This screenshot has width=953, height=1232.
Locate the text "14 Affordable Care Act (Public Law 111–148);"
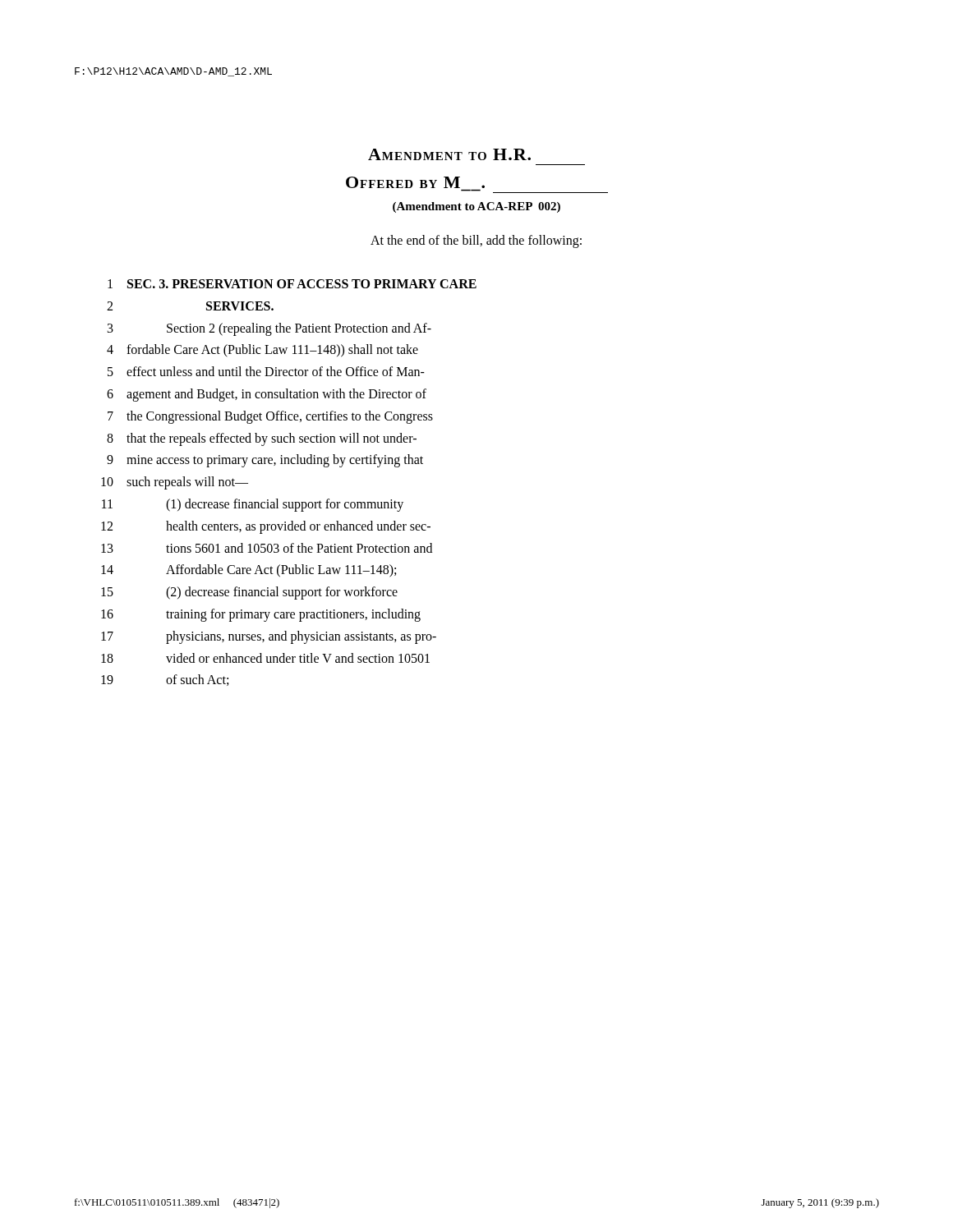coord(249,571)
